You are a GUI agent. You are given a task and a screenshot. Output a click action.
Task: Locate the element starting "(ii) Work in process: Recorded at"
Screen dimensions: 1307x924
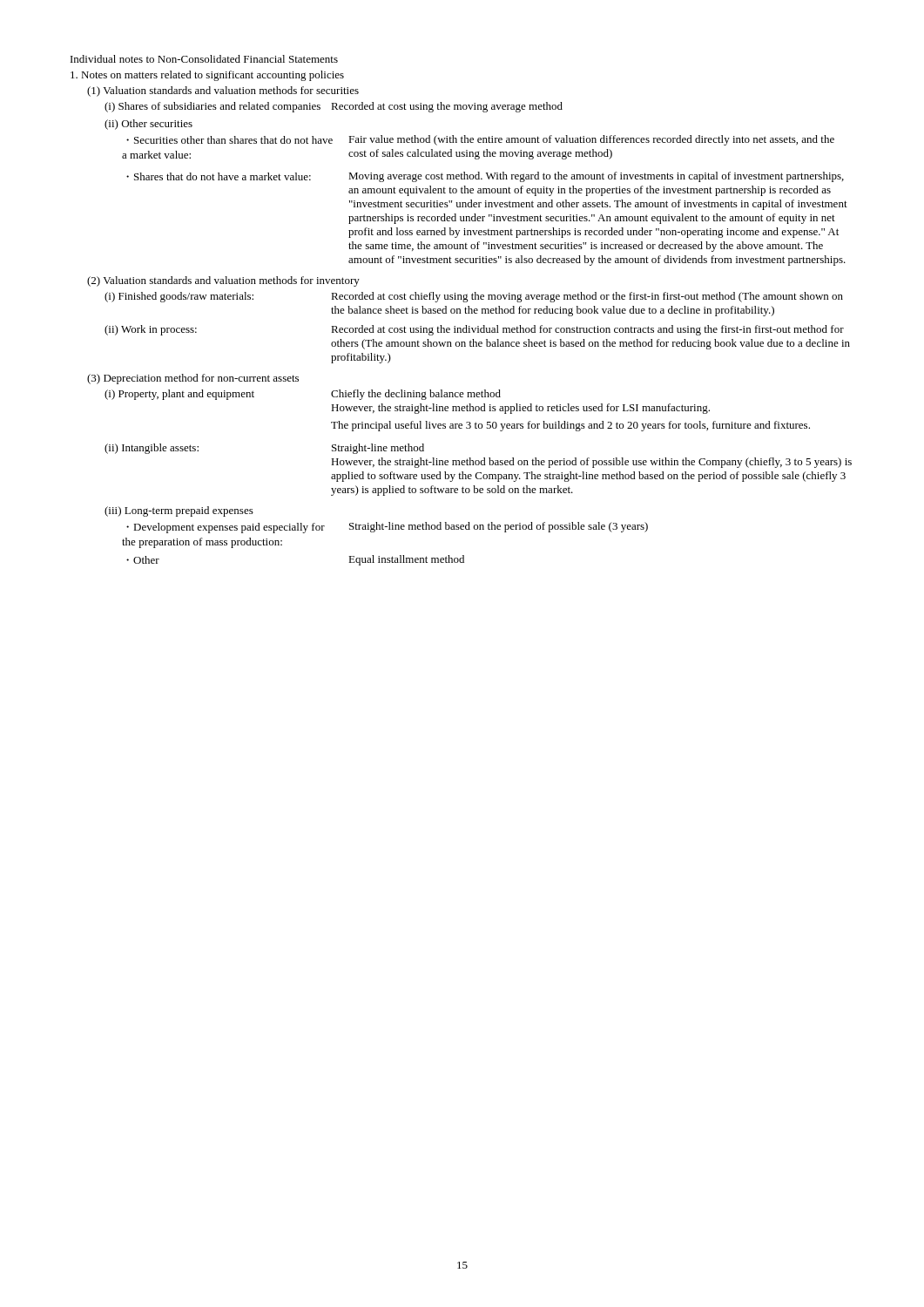coord(479,343)
